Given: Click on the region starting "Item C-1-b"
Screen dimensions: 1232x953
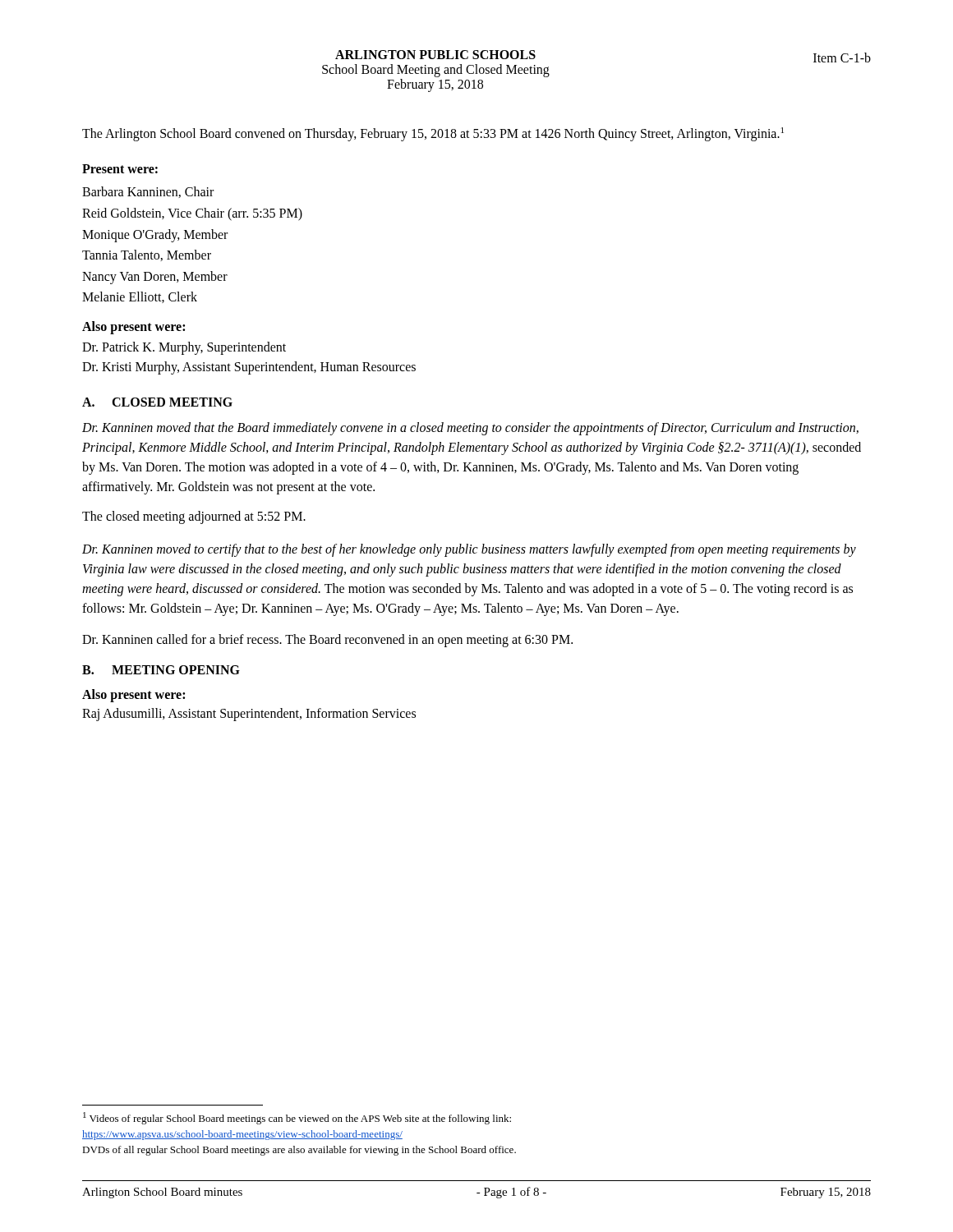Looking at the screenshot, I should pyautogui.click(x=842, y=58).
